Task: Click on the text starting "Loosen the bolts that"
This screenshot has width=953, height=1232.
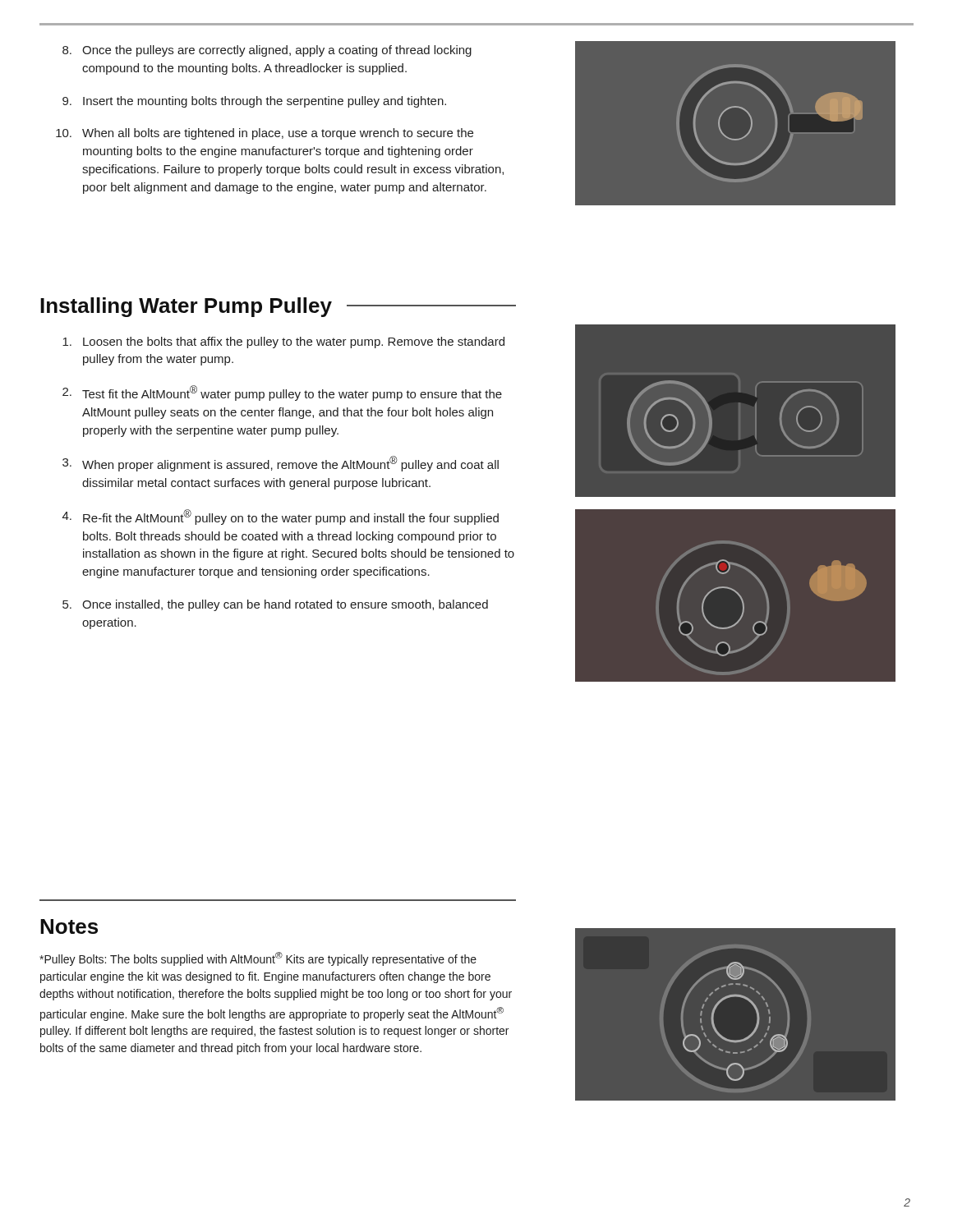Action: coord(278,350)
